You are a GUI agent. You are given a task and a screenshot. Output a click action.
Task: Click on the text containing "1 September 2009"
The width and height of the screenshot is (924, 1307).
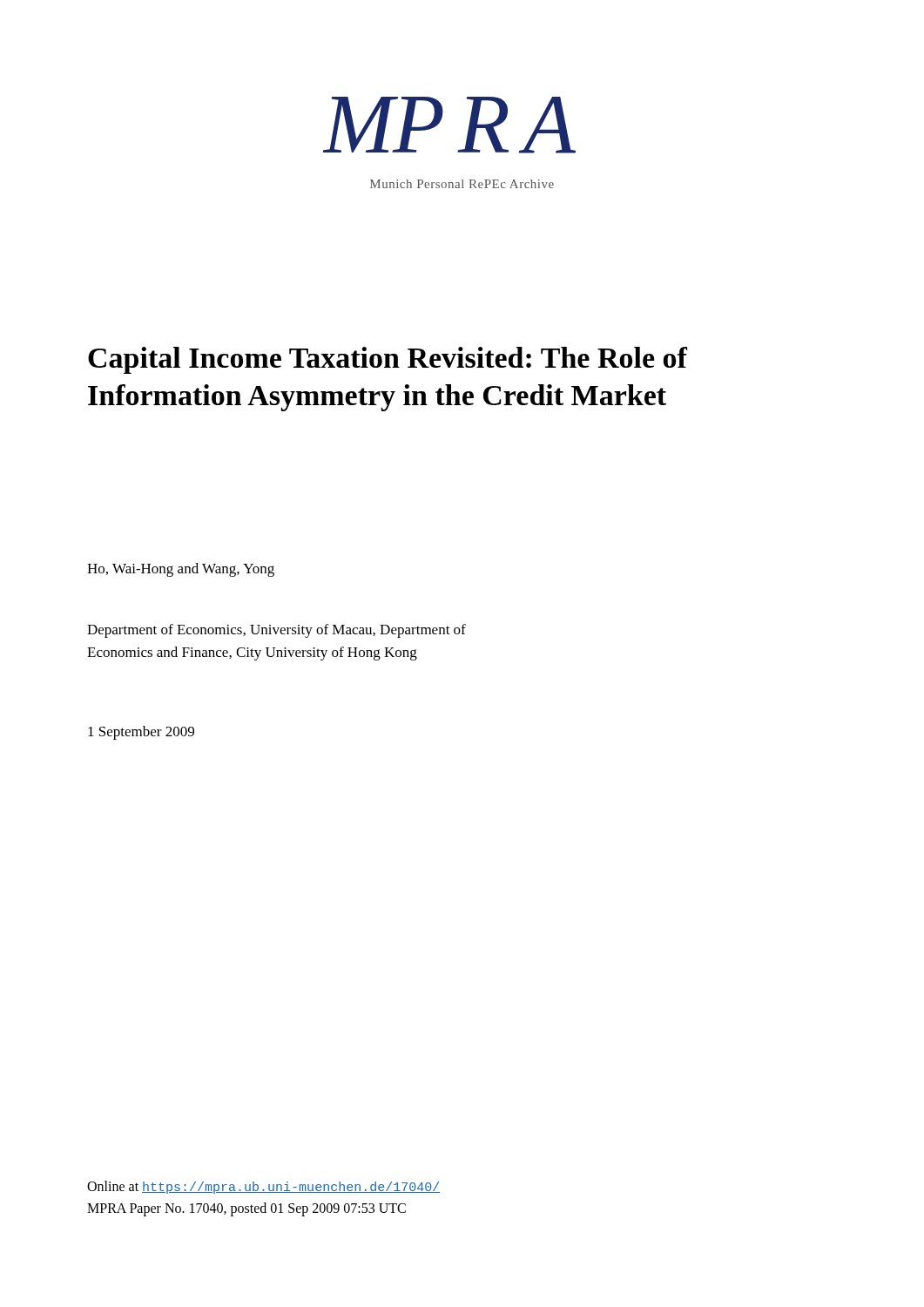coord(141,733)
